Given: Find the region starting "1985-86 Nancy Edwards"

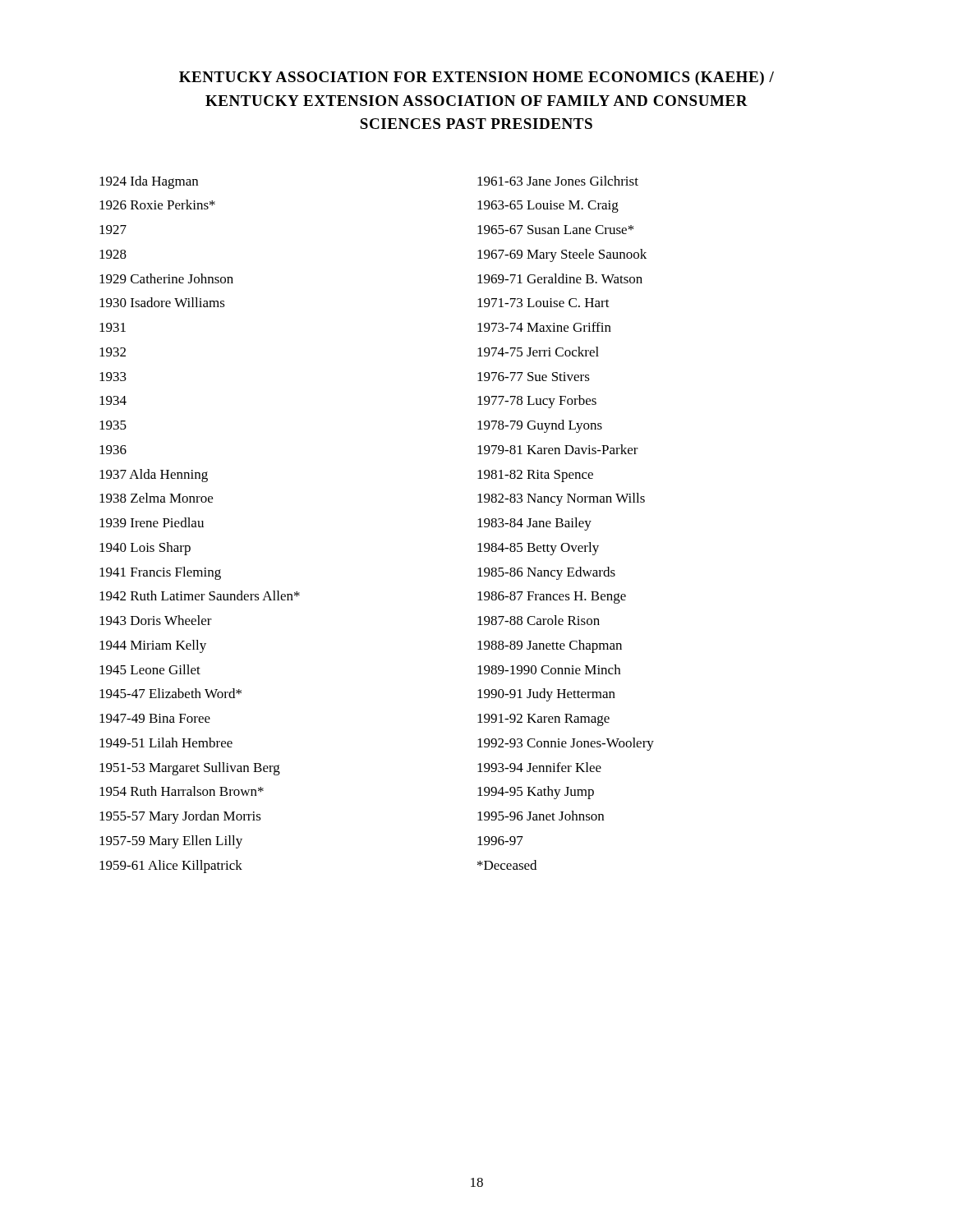Looking at the screenshot, I should 546,572.
